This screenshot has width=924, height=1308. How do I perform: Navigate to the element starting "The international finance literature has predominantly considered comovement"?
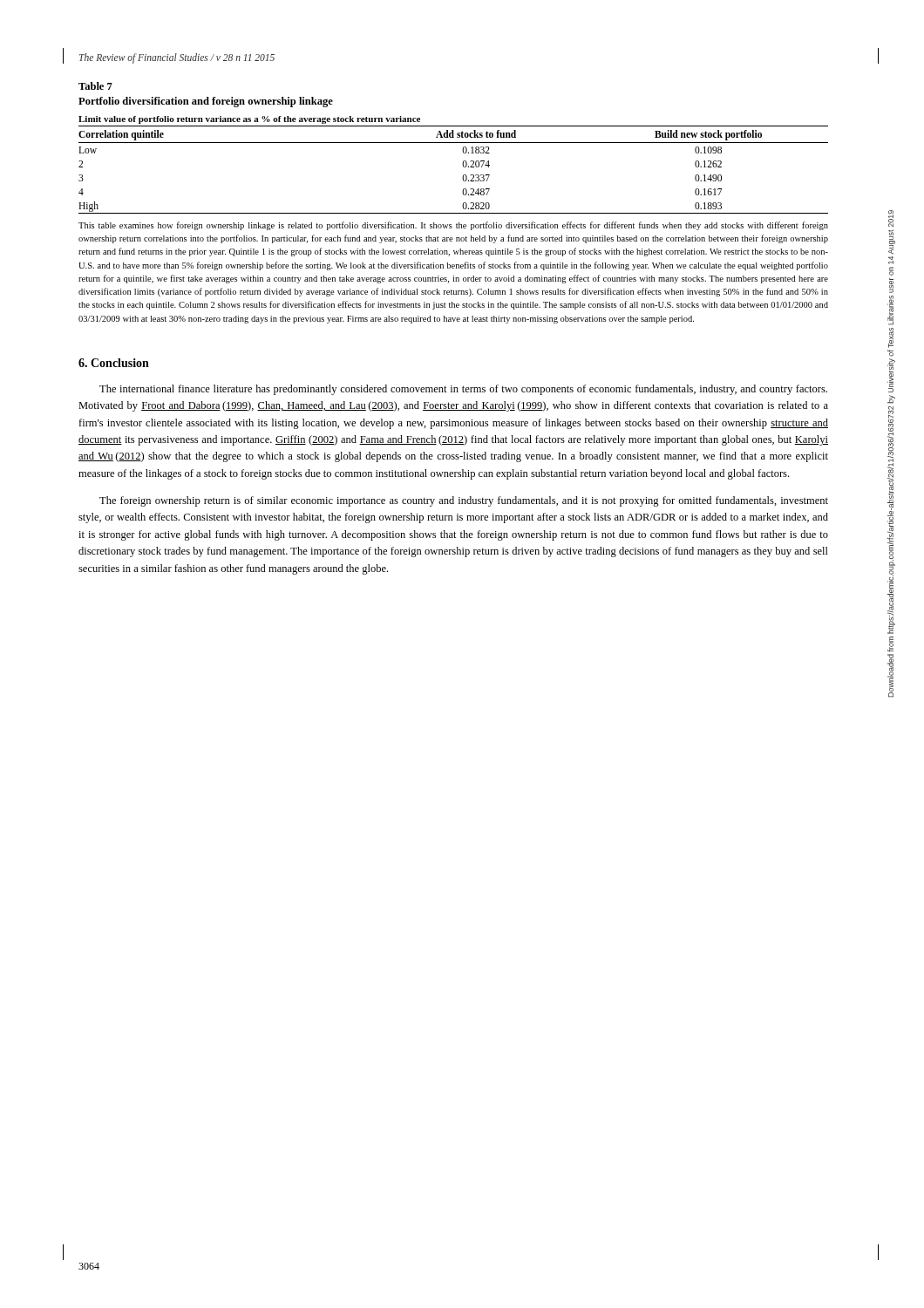pos(453,431)
